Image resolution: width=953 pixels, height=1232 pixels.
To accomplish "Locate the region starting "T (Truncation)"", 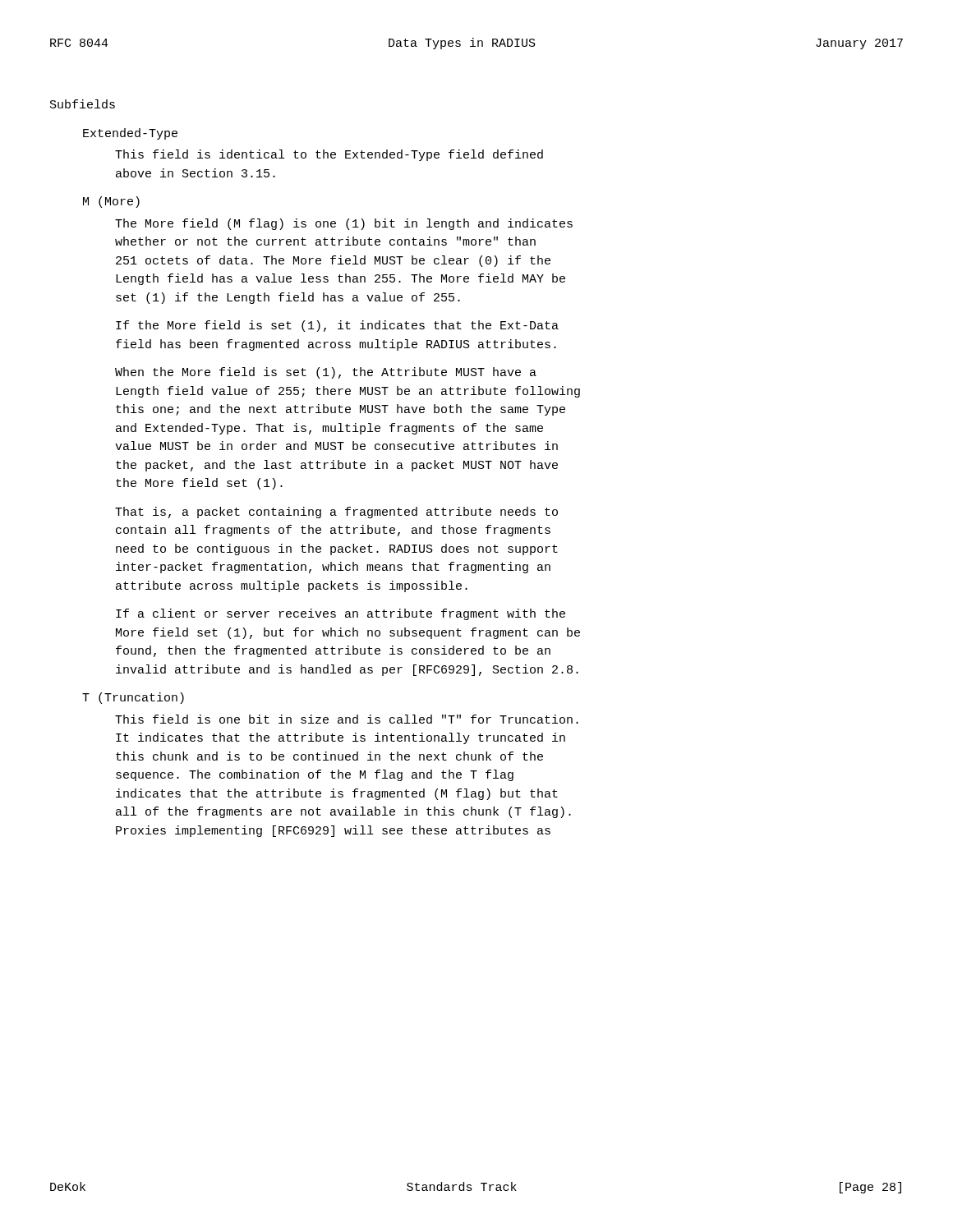I will [x=134, y=699].
